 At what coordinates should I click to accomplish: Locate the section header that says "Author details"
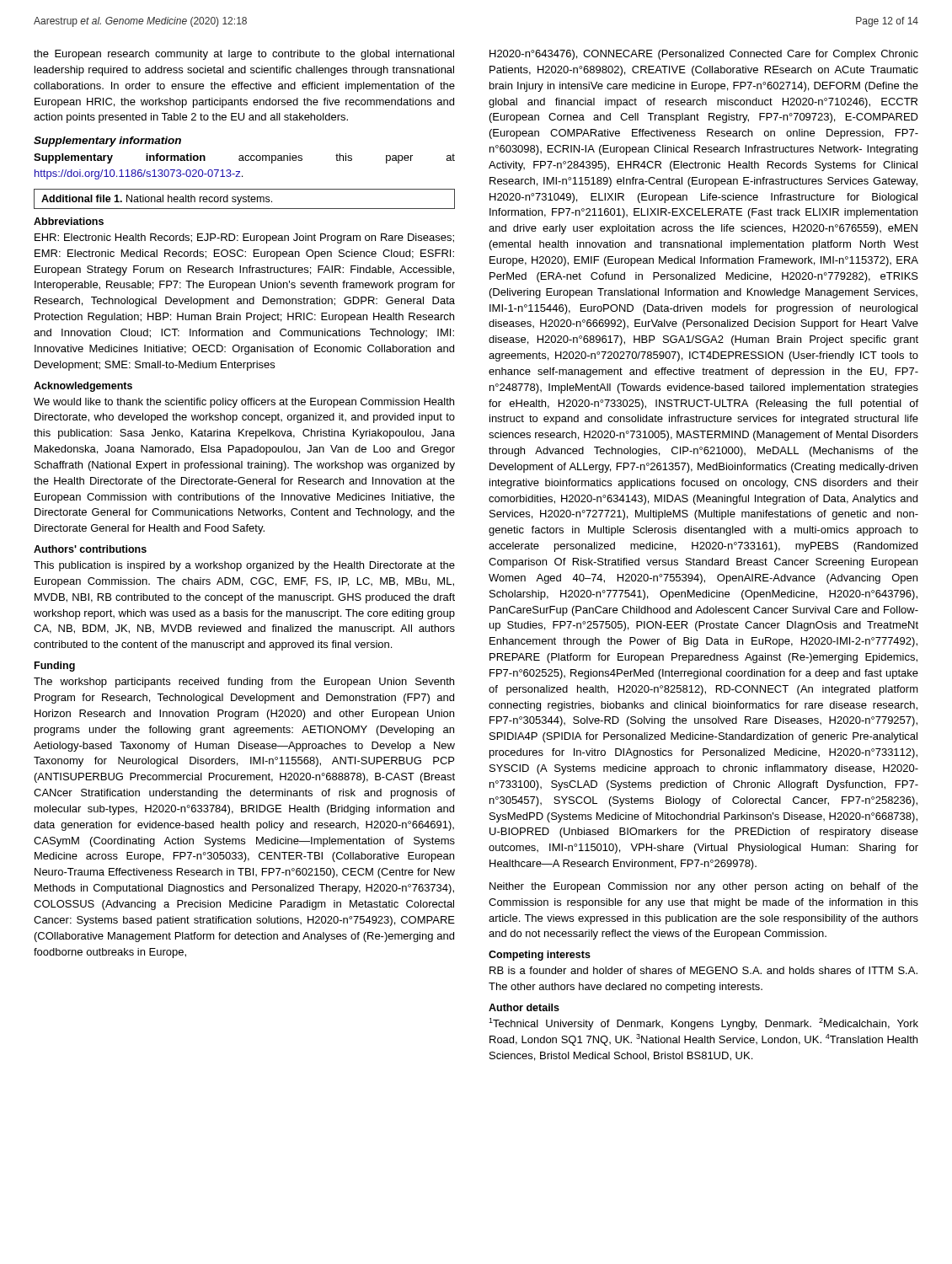pos(524,1007)
